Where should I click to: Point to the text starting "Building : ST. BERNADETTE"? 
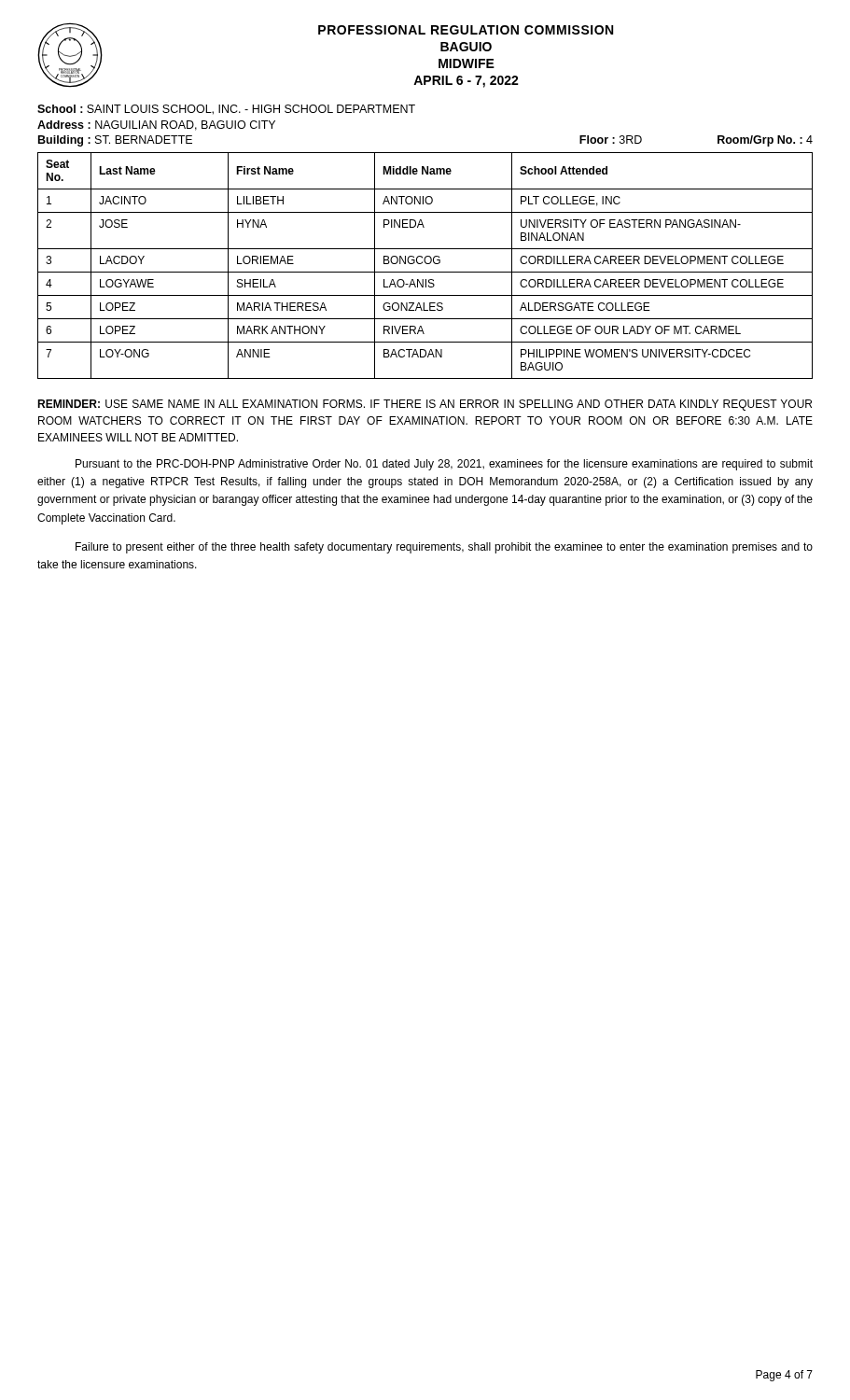[118, 140]
